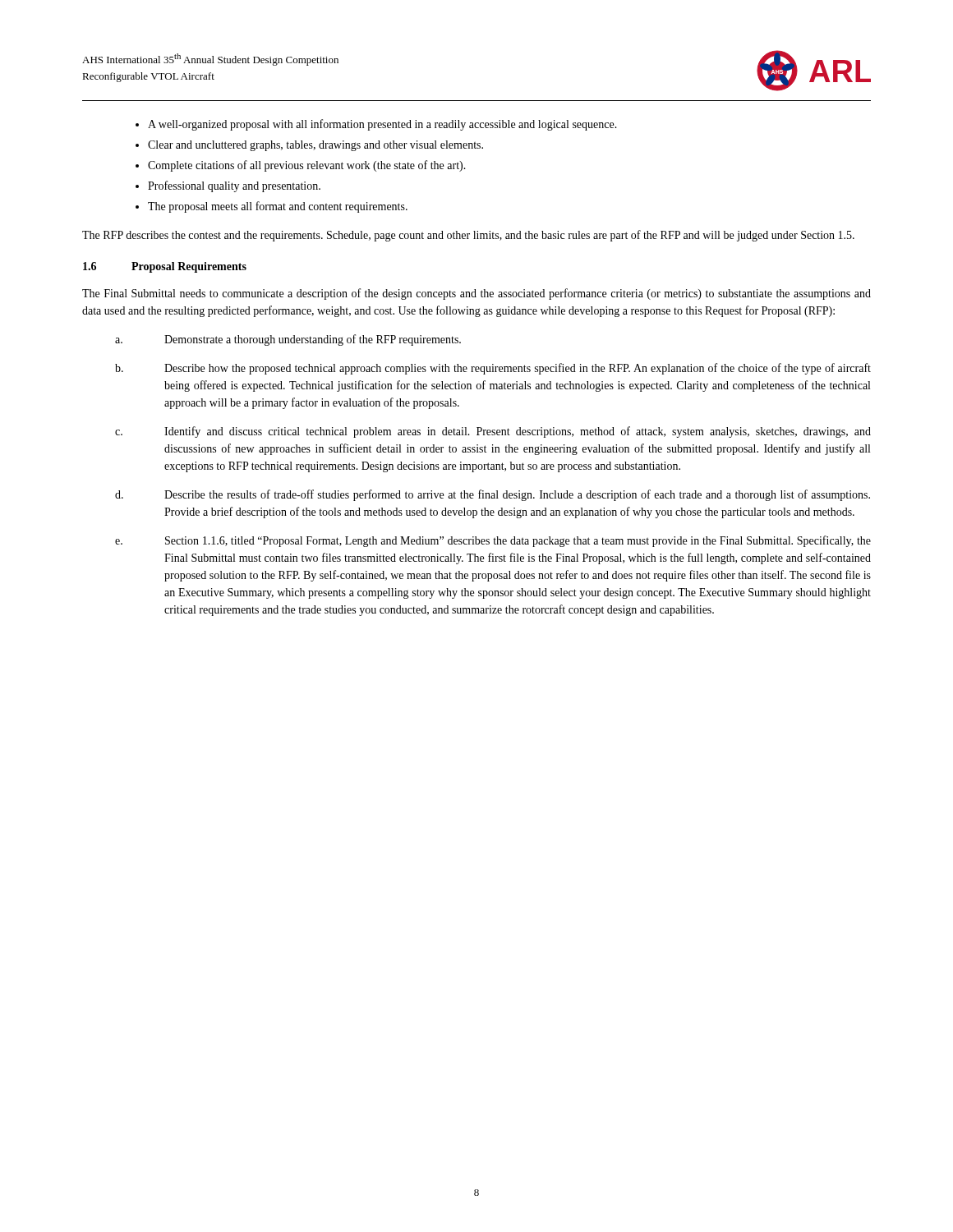This screenshot has width=953, height=1232.
Task: Click the passage that begins "e. Section 1.1.6, titled “Proposal Format,"
Action: point(476,575)
